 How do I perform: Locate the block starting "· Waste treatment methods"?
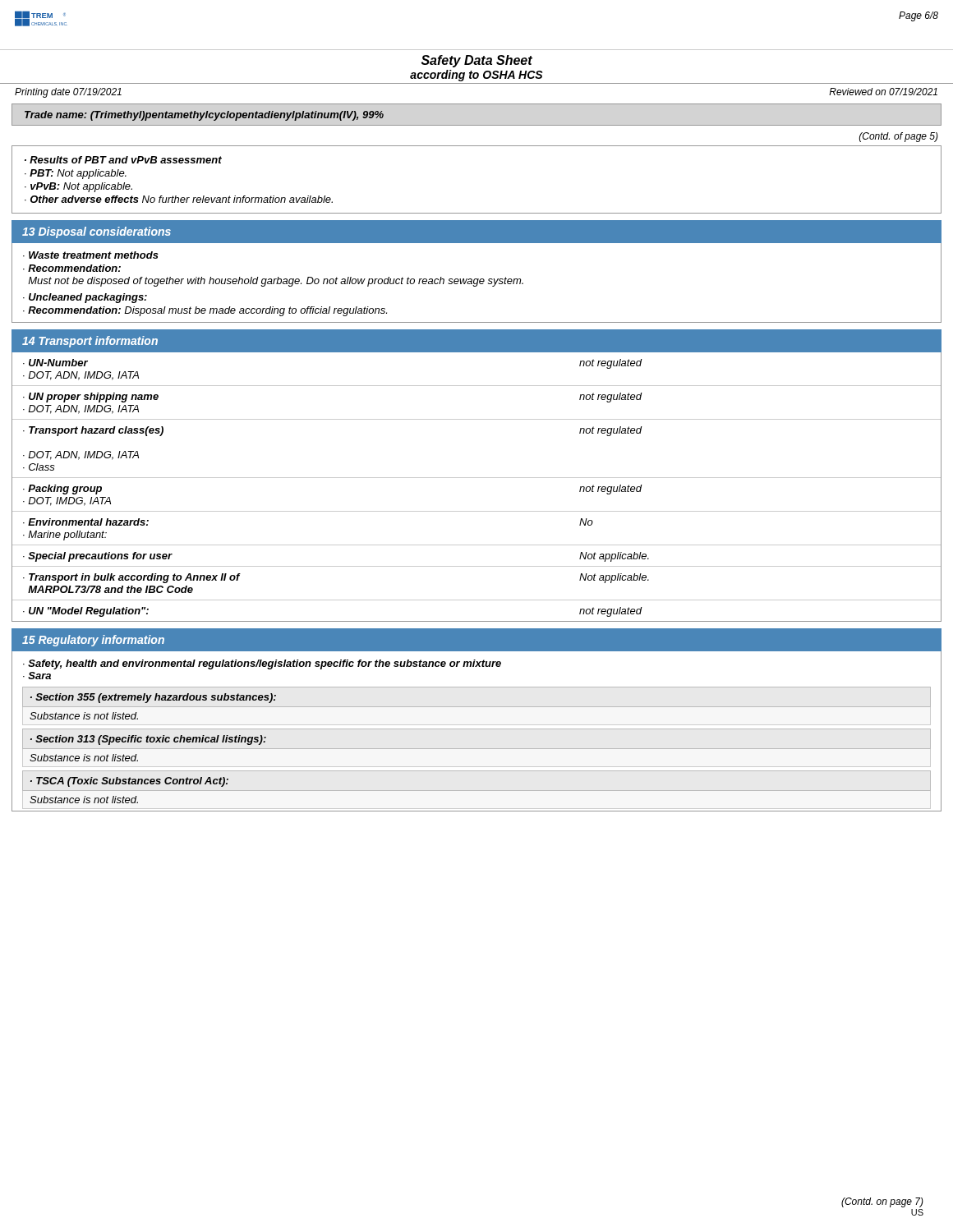[90, 255]
